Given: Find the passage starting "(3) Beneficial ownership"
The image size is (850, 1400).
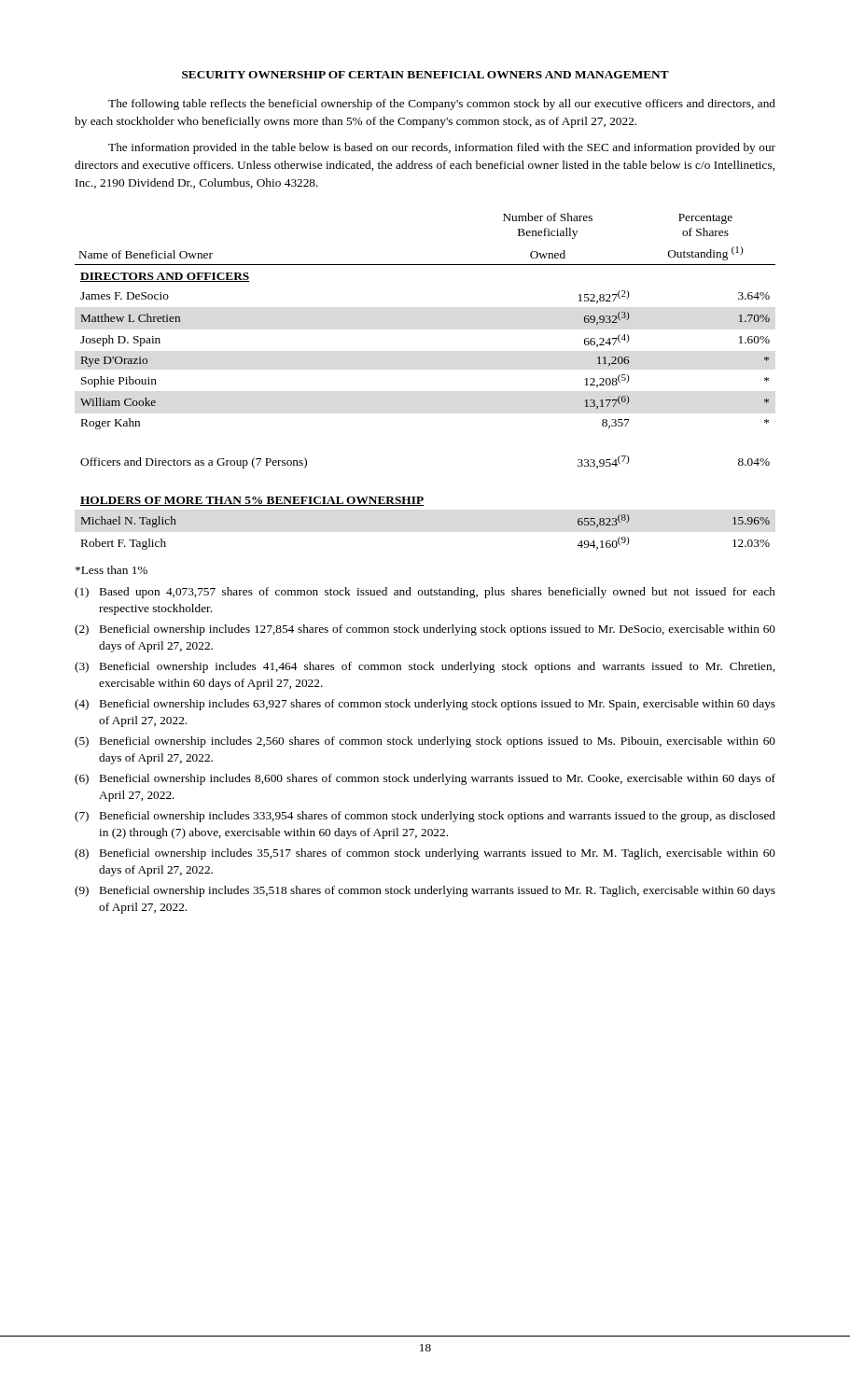Looking at the screenshot, I should click(425, 675).
